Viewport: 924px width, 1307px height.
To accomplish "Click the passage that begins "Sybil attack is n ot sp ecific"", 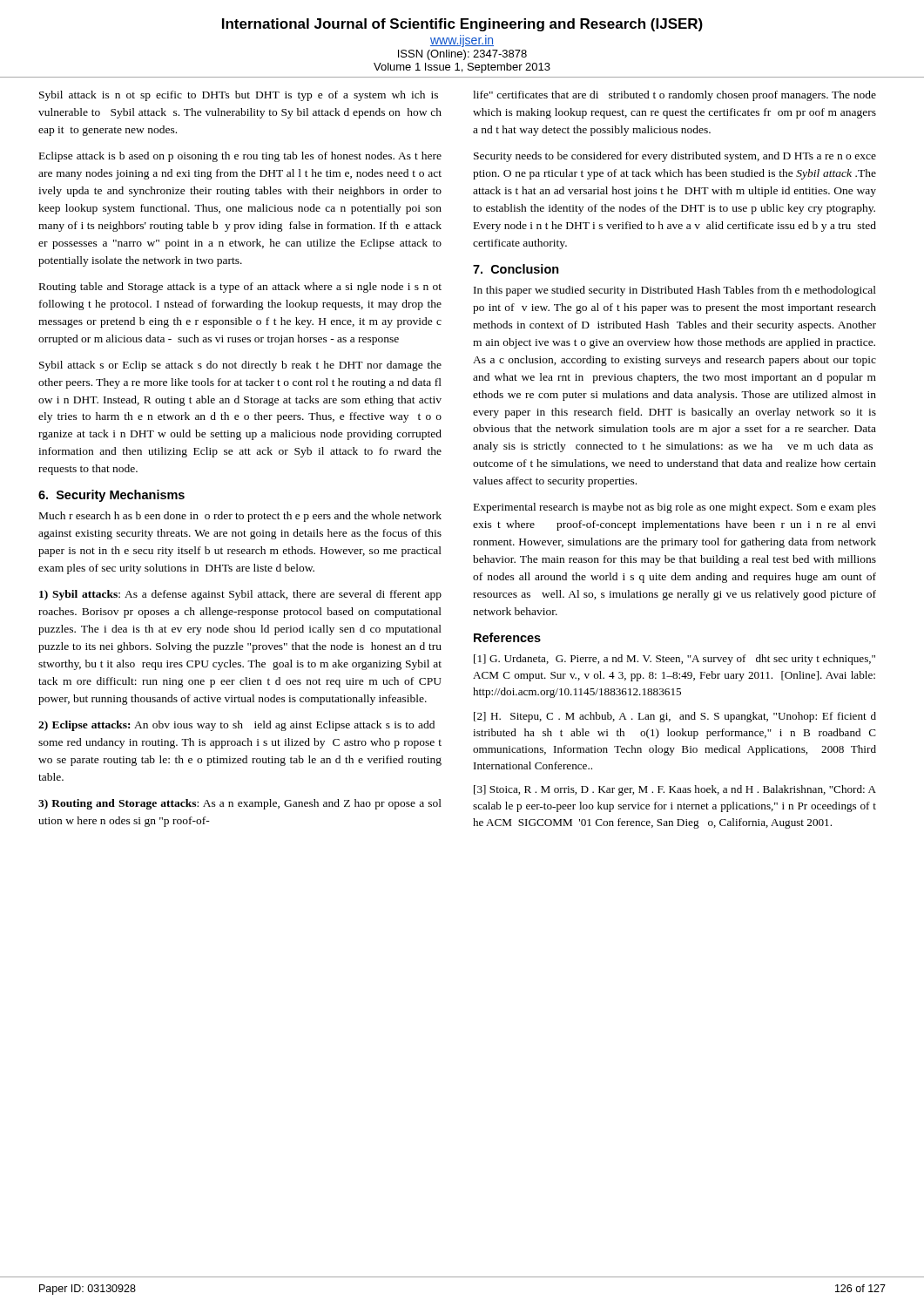I will pos(240,112).
